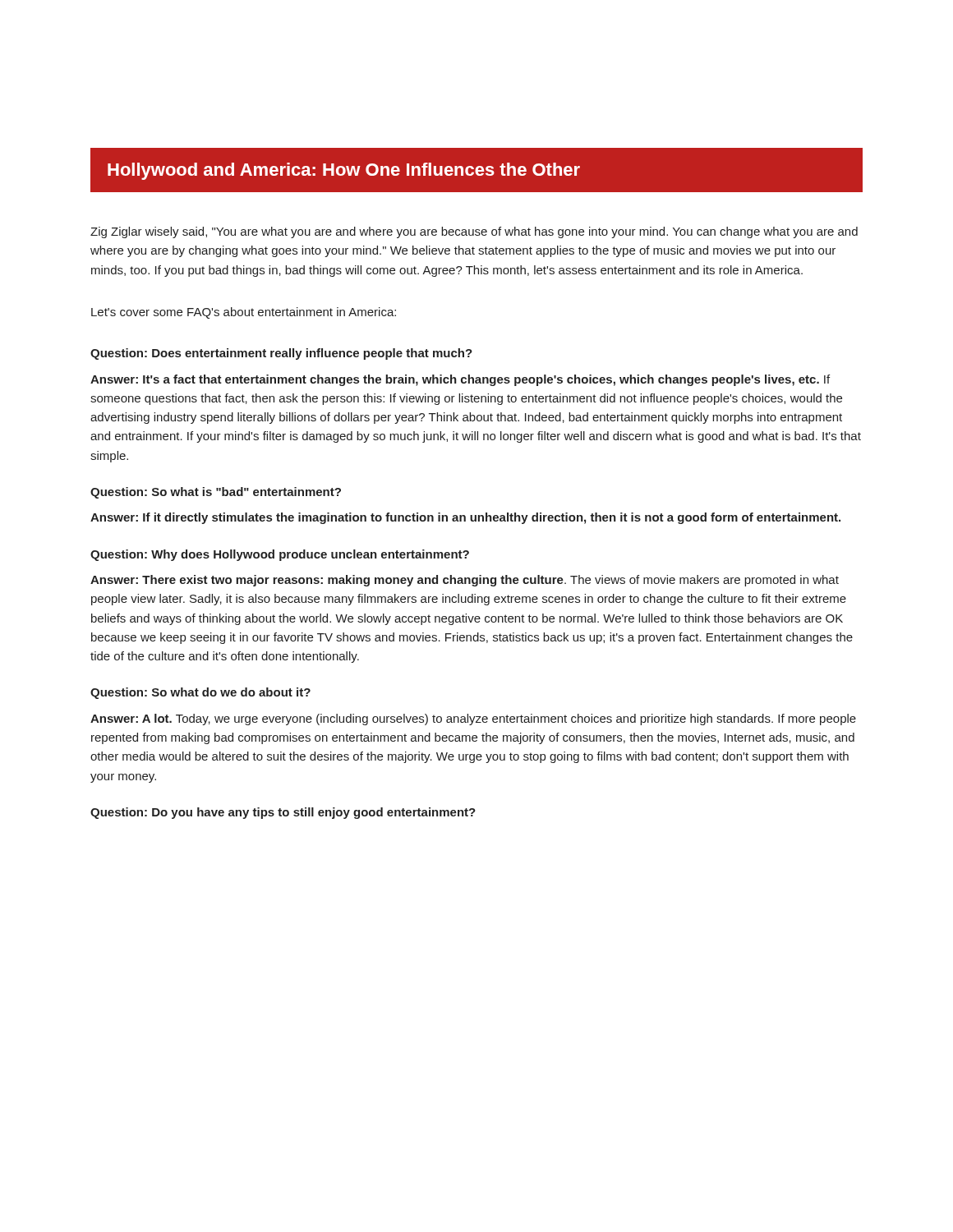
Task: Find the text starting "Question: Do you have any"
Action: (x=283, y=812)
